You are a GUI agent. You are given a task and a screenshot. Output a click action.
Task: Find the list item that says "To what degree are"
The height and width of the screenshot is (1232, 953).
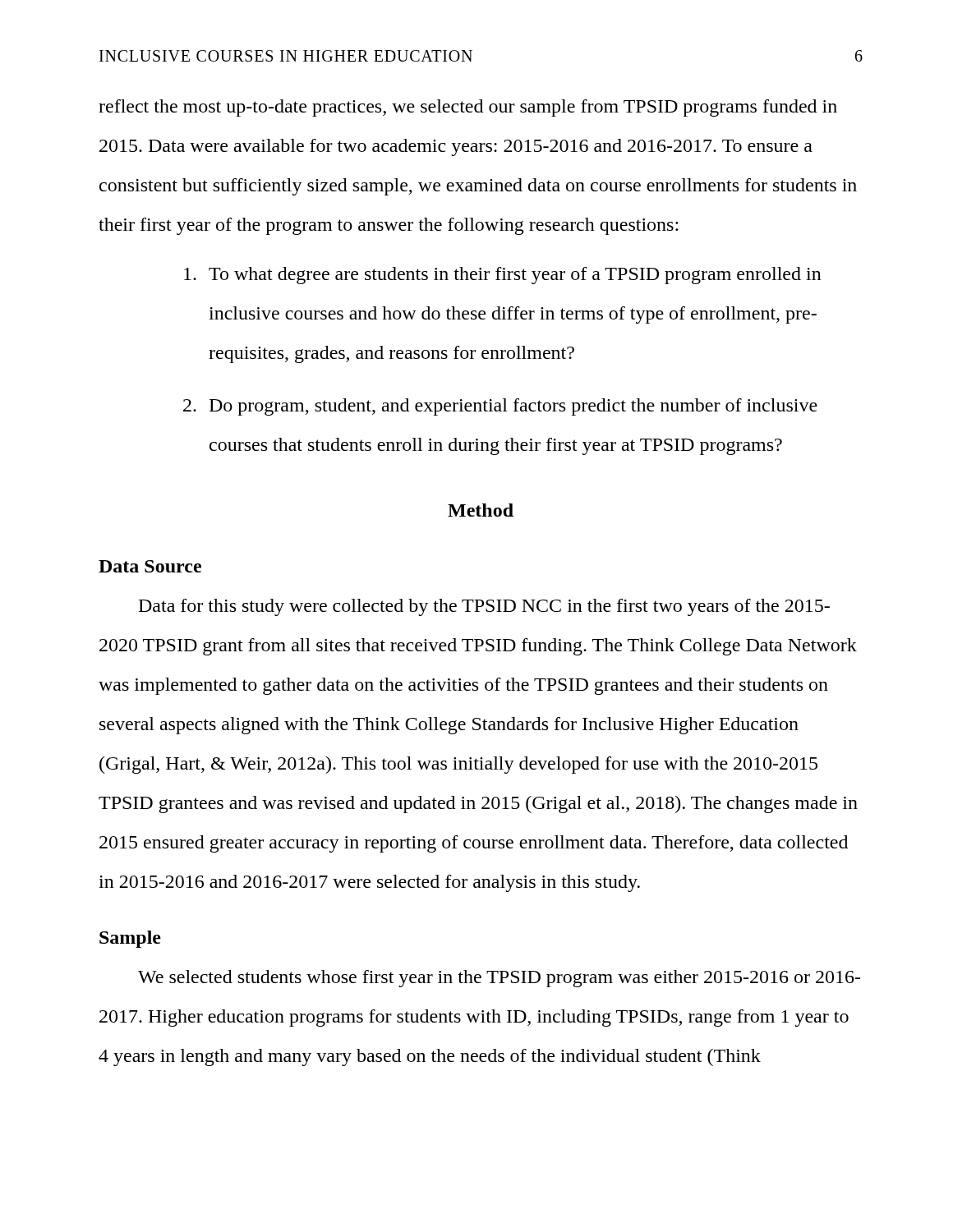(513, 313)
